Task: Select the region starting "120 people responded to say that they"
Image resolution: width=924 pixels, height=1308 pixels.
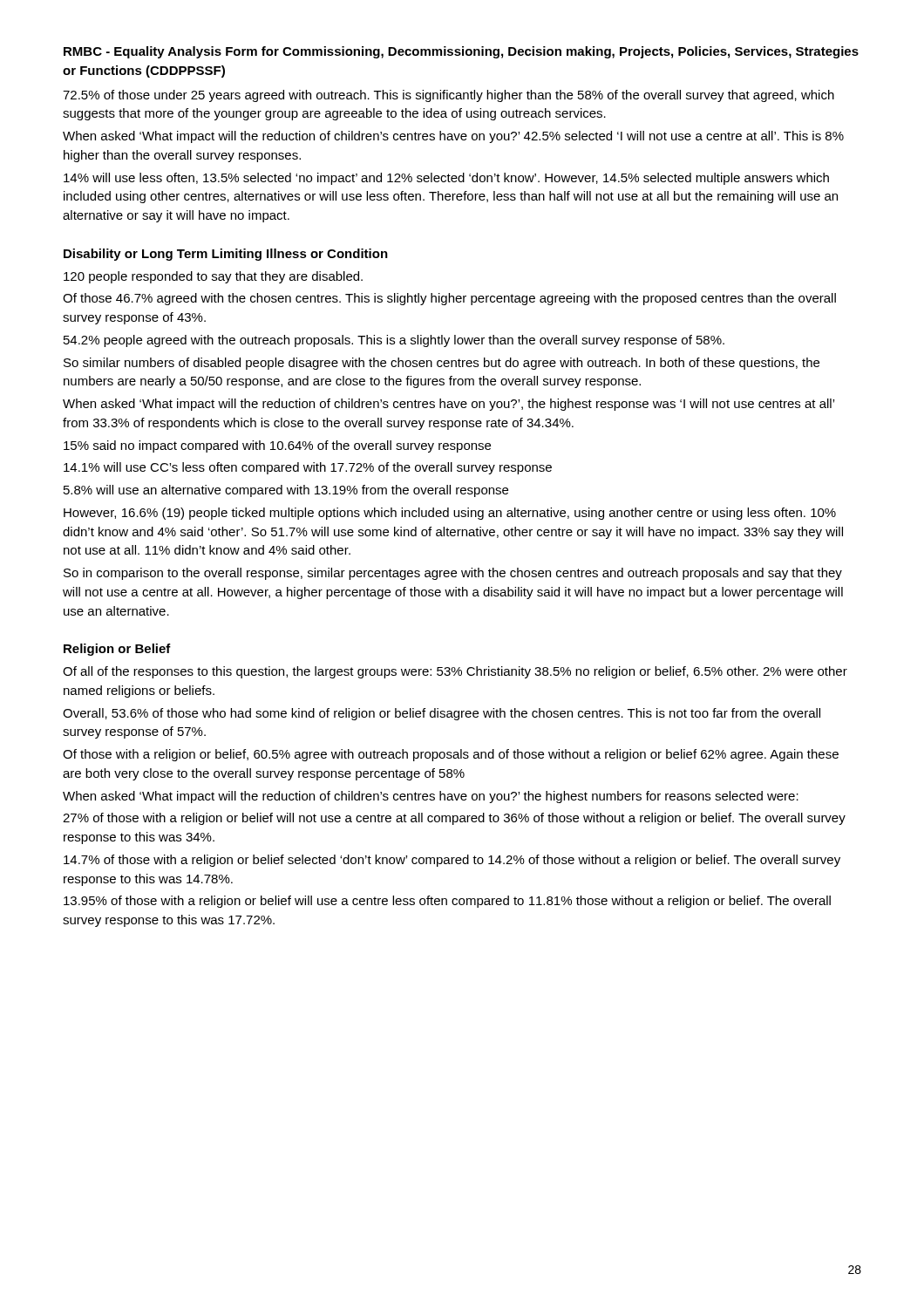Action: point(462,443)
